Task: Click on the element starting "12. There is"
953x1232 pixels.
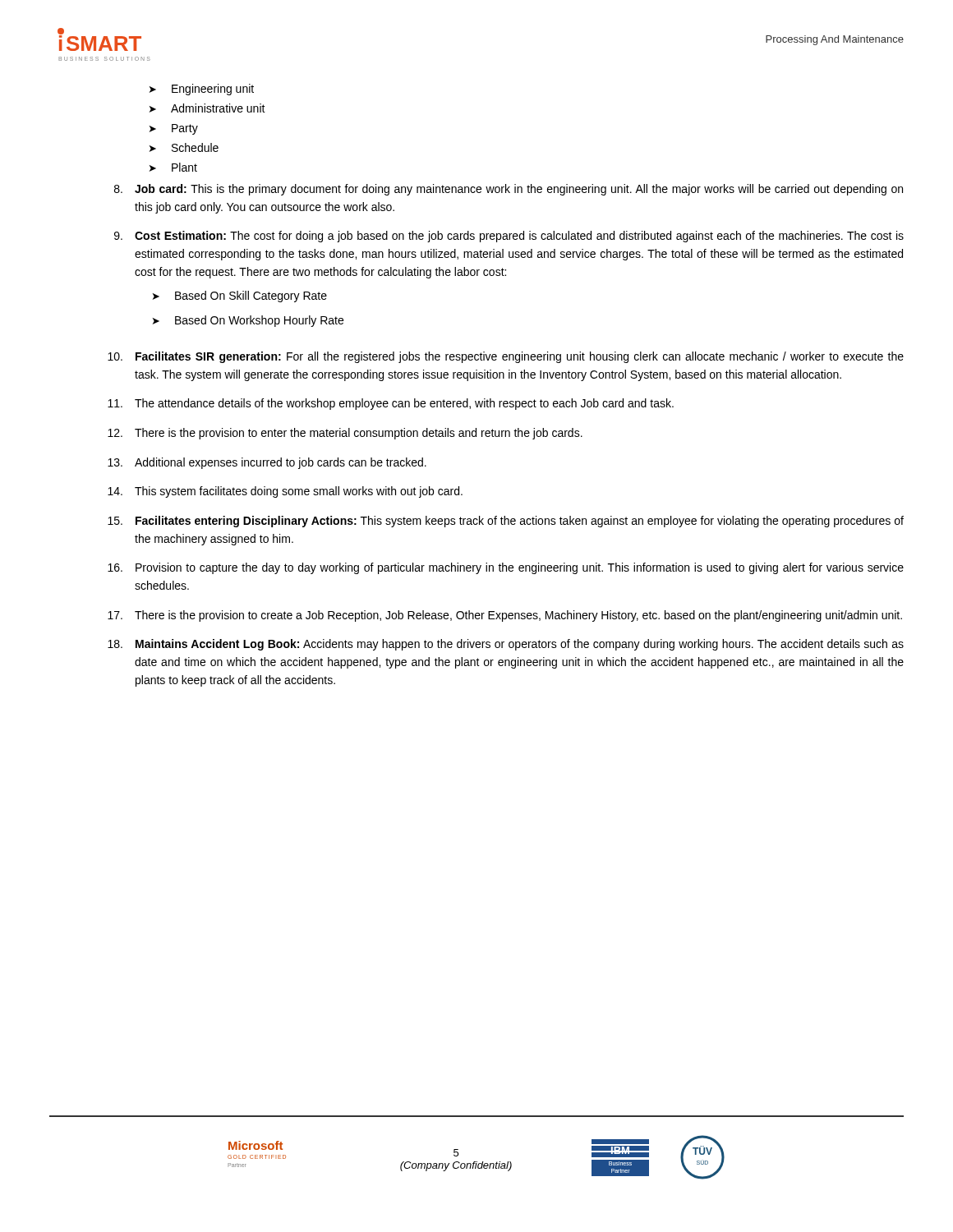Action: pyautogui.click(x=493, y=433)
